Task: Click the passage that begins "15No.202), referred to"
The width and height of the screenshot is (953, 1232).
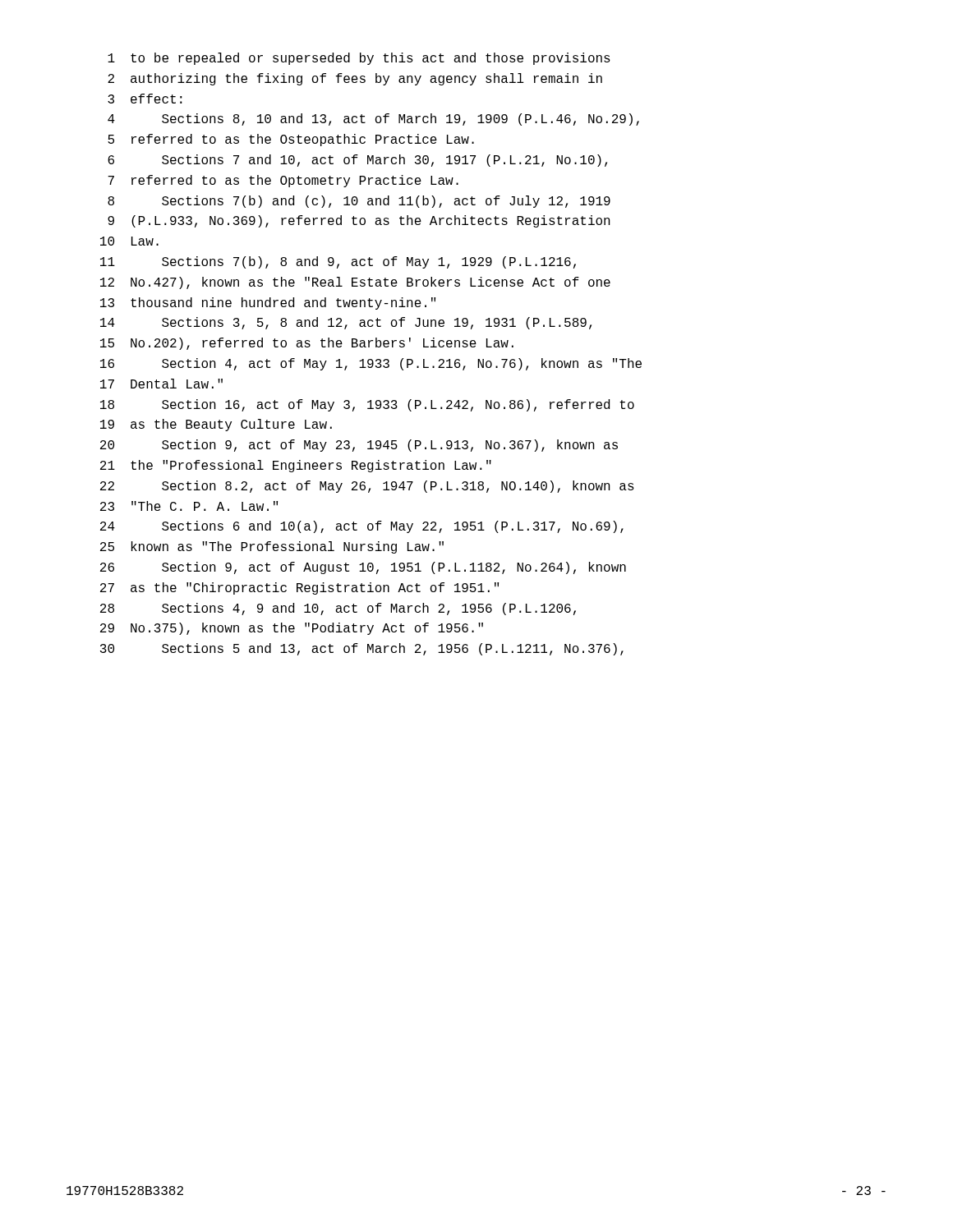Action: 476,345
